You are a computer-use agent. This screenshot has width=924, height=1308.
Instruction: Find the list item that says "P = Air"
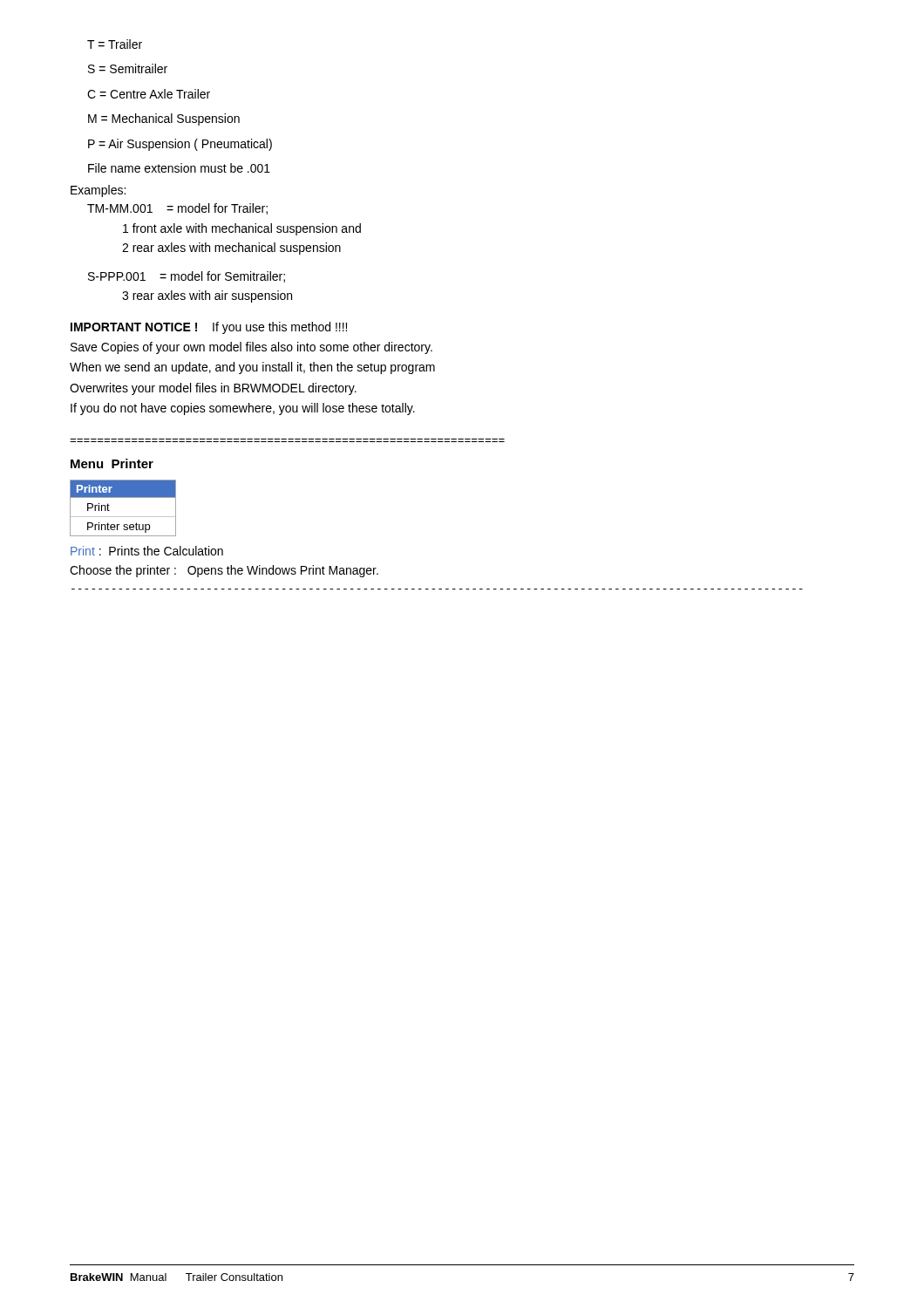tap(180, 143)
